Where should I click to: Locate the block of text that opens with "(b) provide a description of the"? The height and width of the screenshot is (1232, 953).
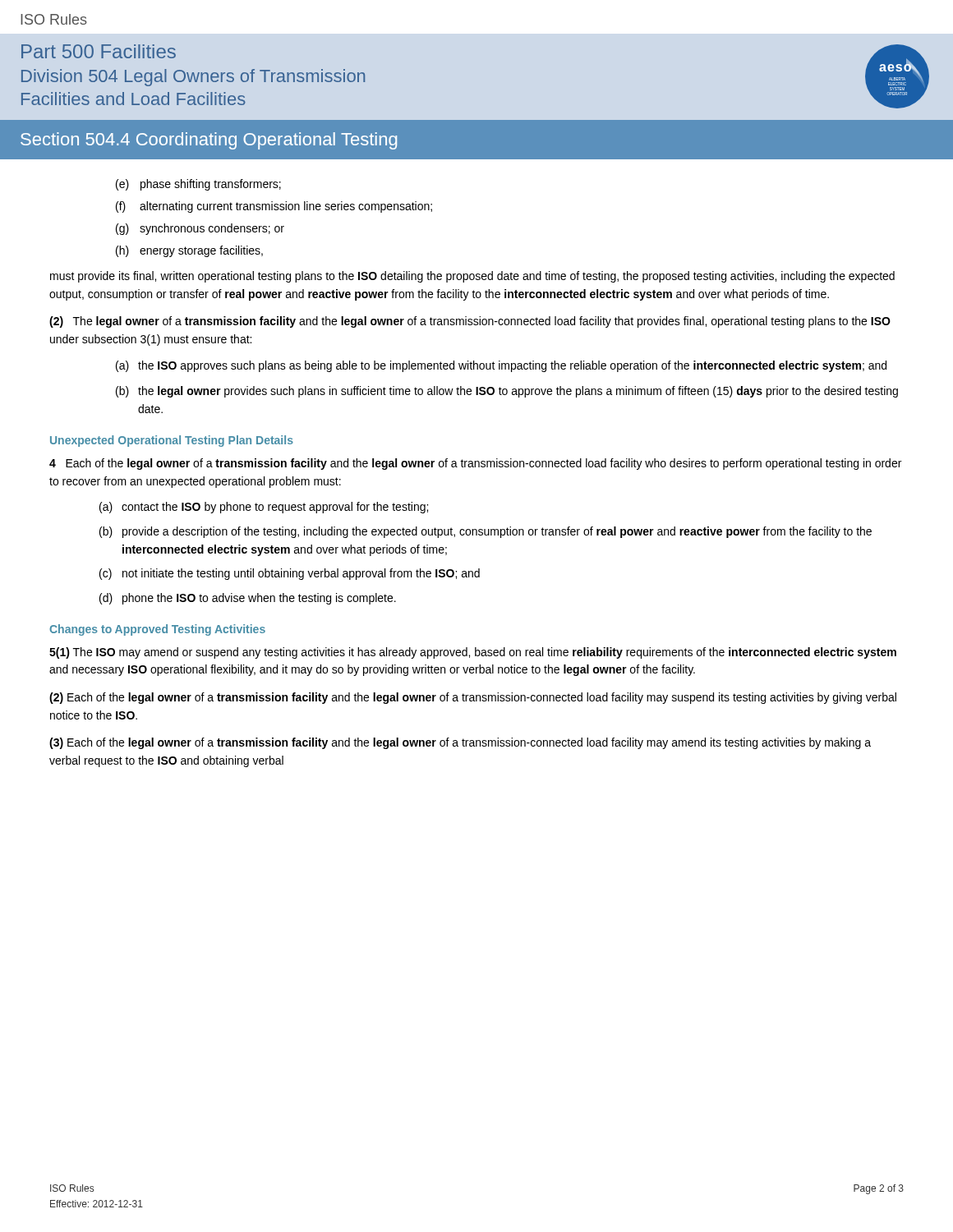pos(501,541)
